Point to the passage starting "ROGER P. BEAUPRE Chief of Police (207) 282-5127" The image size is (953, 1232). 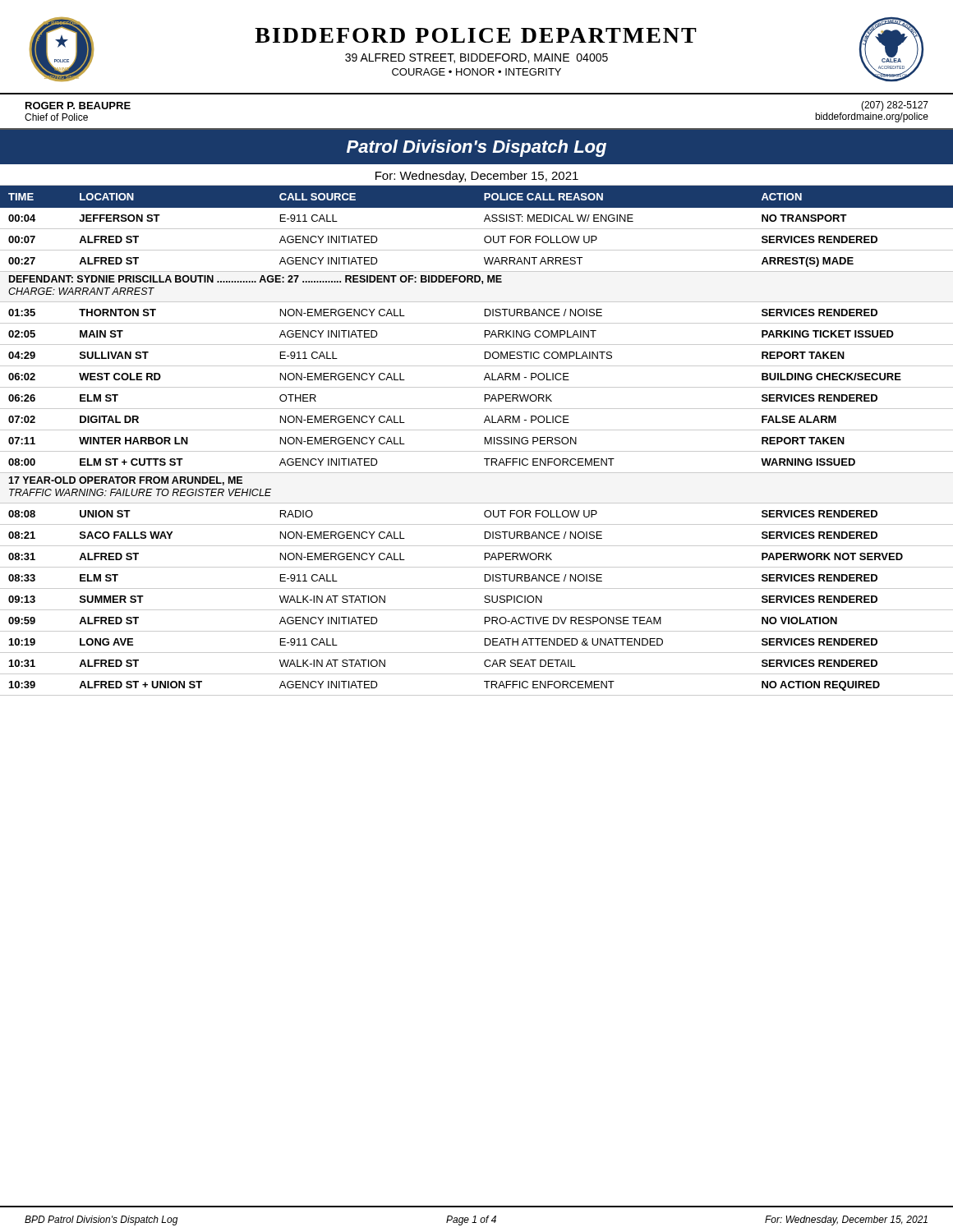coord(83,106)
